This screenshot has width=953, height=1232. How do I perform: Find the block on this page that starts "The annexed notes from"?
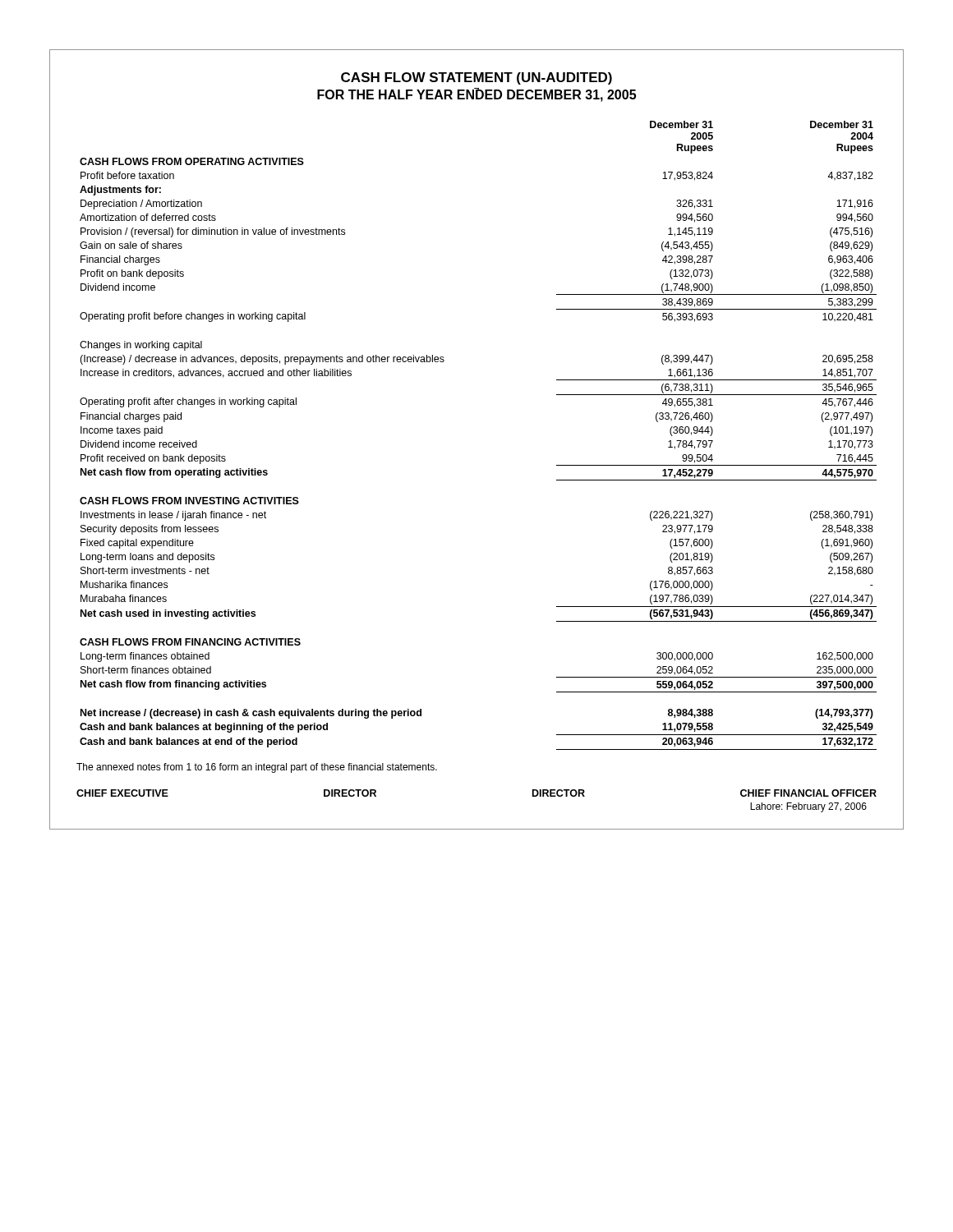tap(257, 767)
